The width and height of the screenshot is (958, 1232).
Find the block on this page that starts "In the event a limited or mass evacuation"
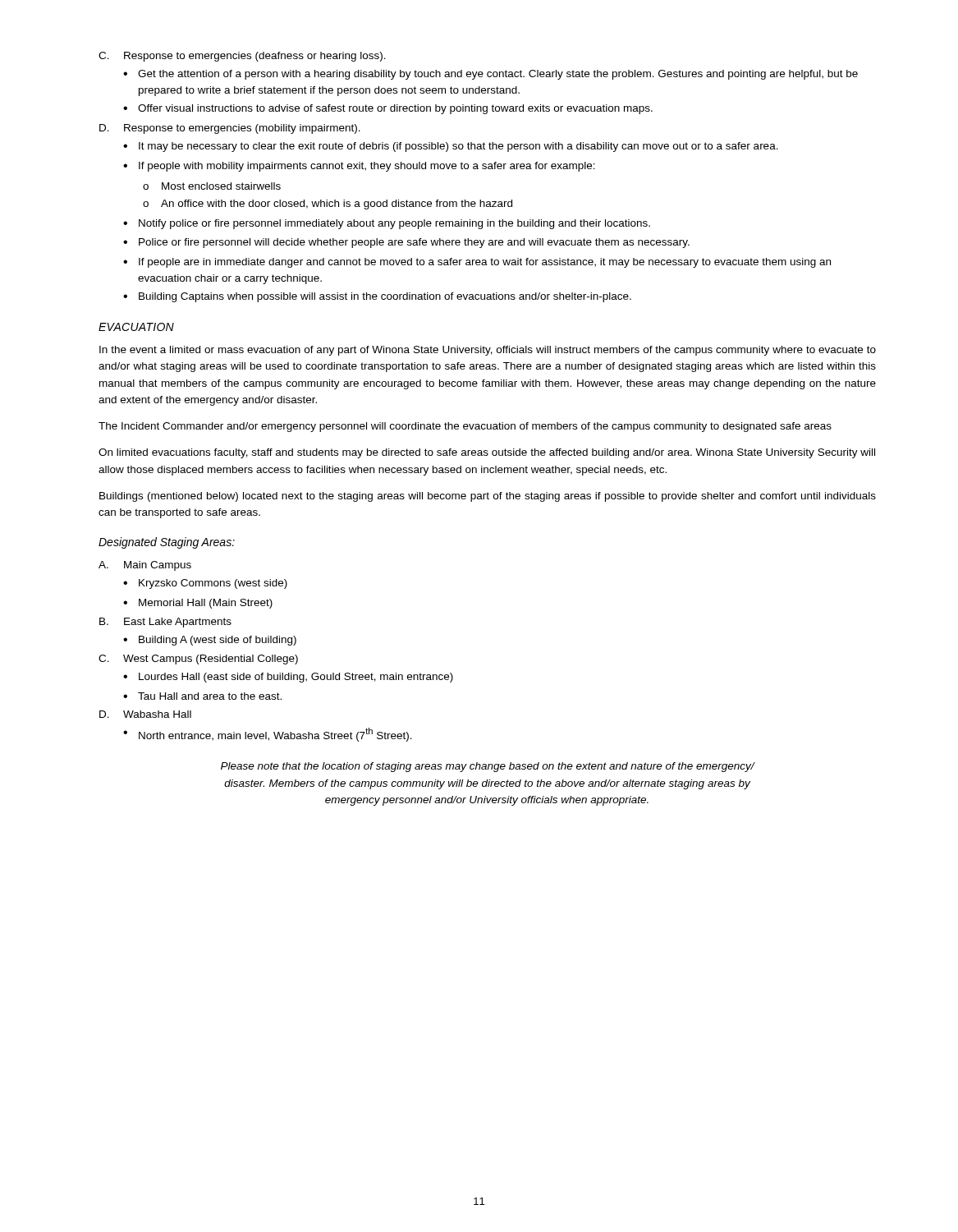pos(487,375)
